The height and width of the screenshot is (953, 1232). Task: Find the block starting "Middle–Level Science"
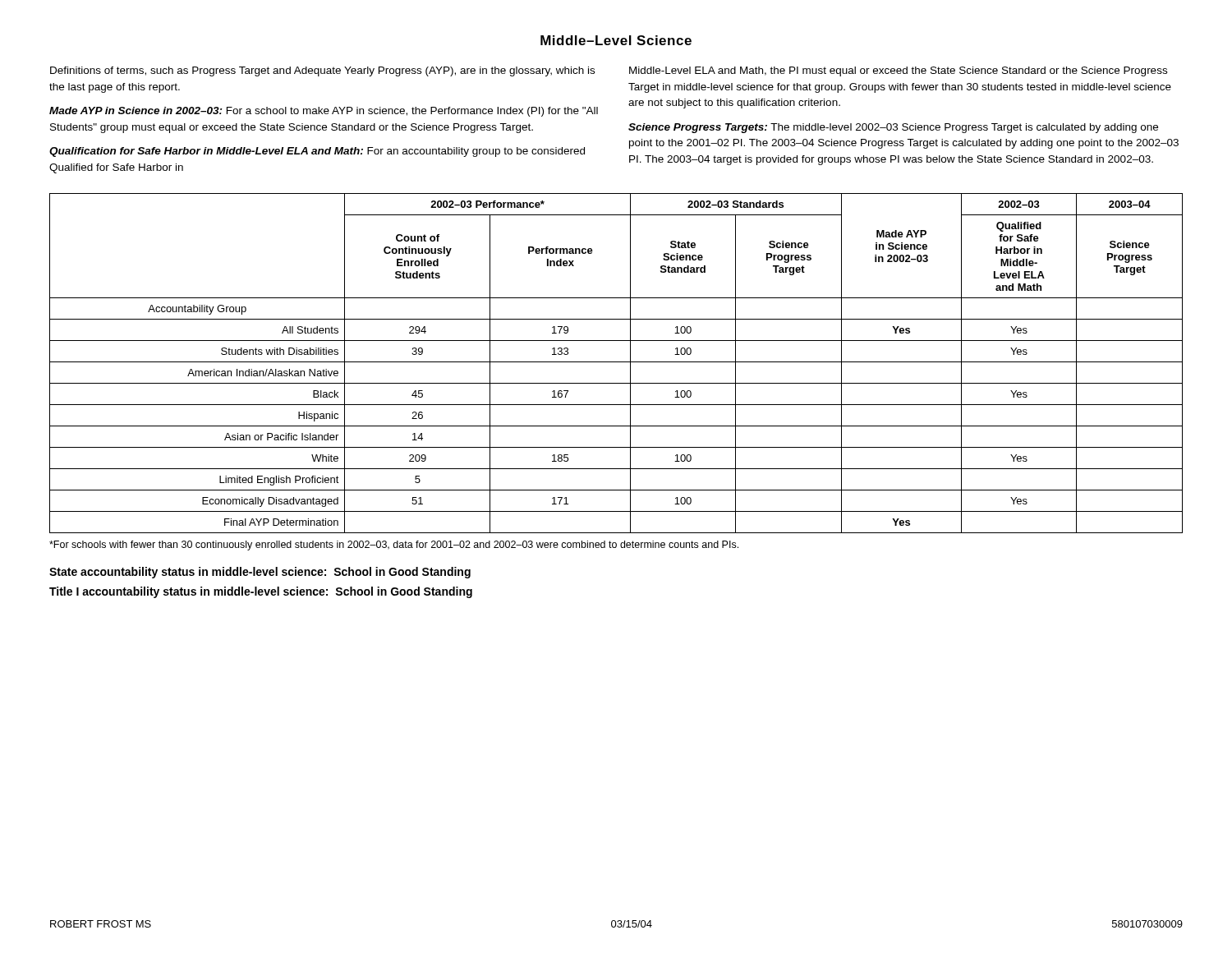616,41
